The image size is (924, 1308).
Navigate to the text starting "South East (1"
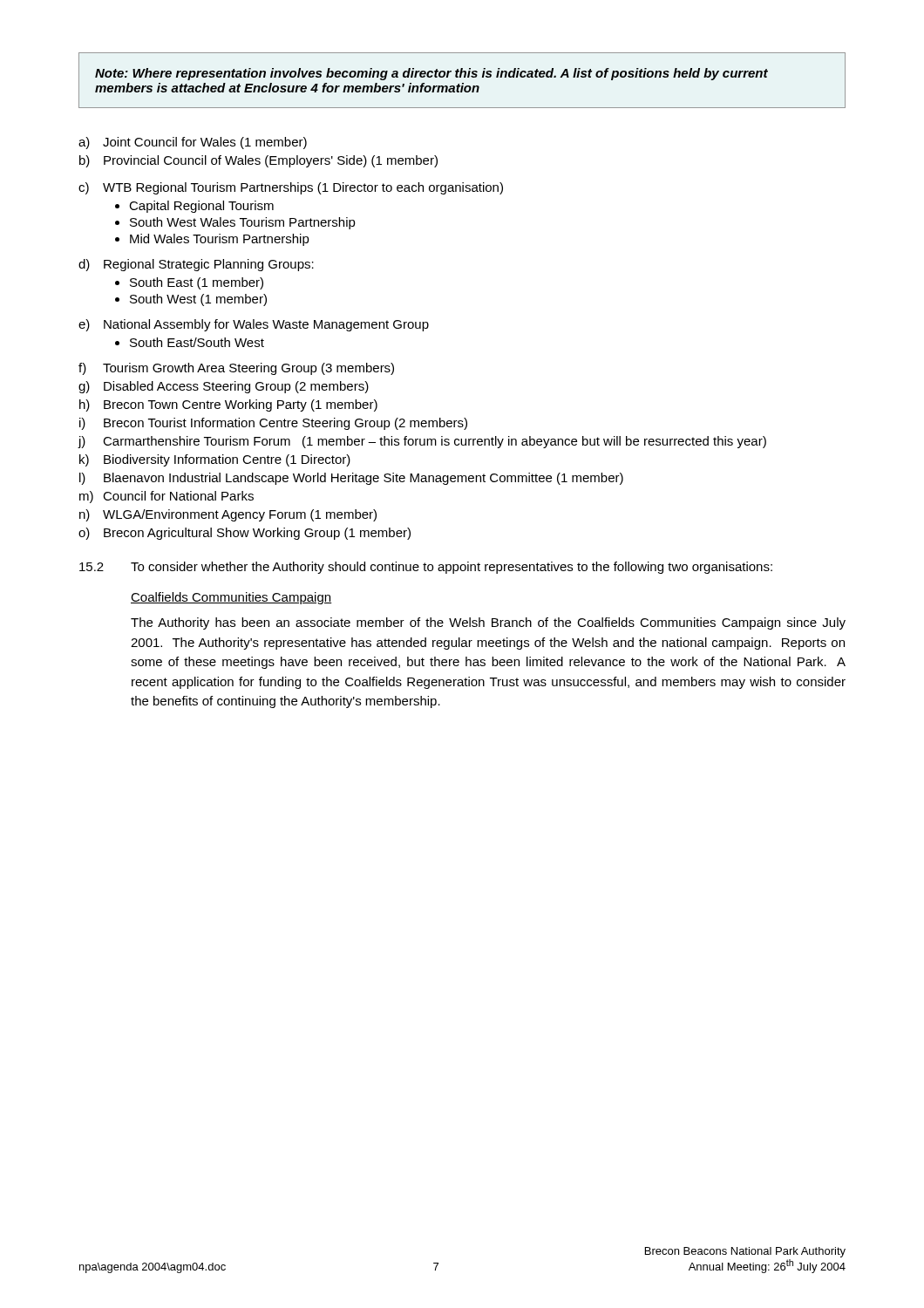point(197,282)
